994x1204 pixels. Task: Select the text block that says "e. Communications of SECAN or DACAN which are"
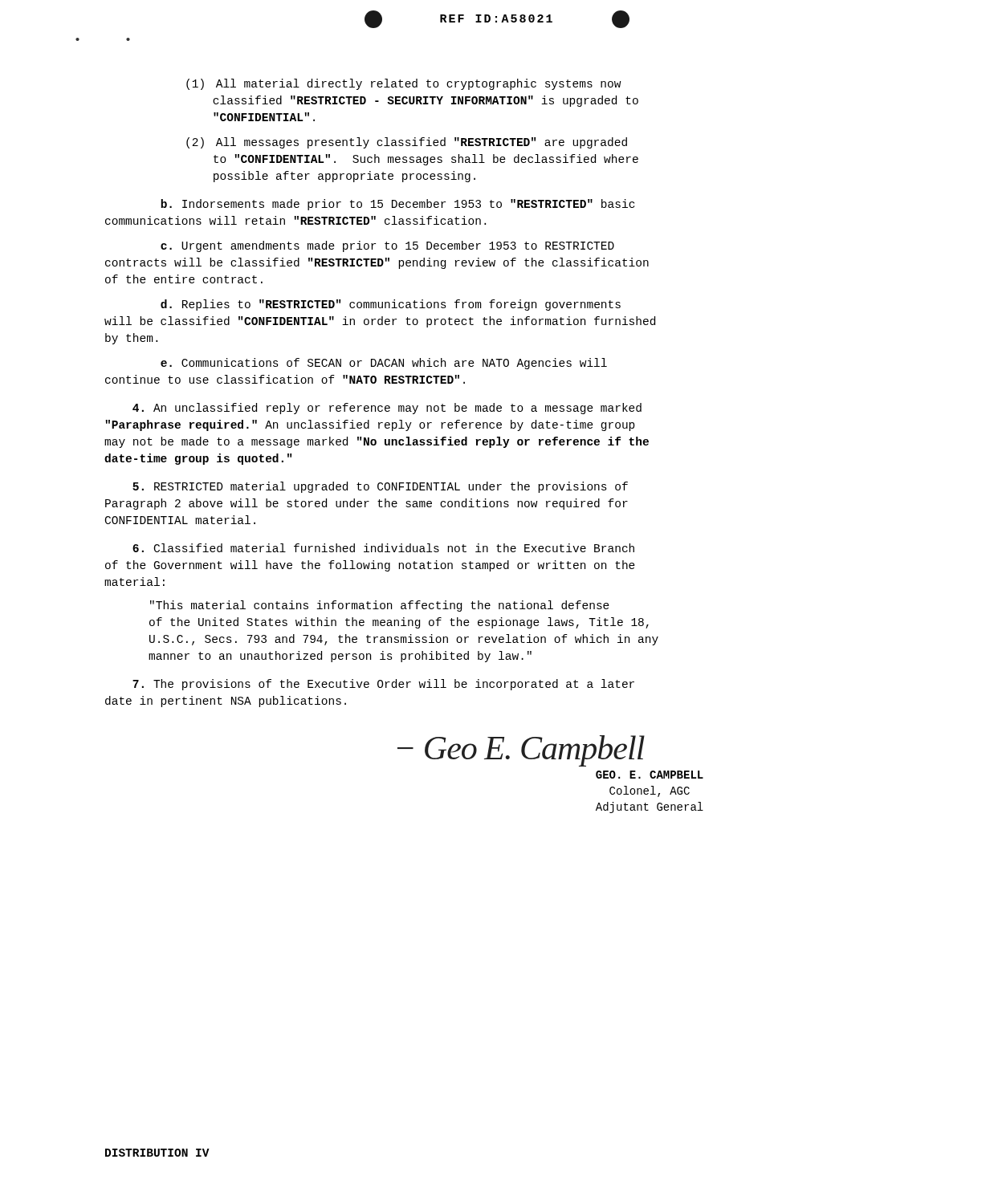coord(356,372)
